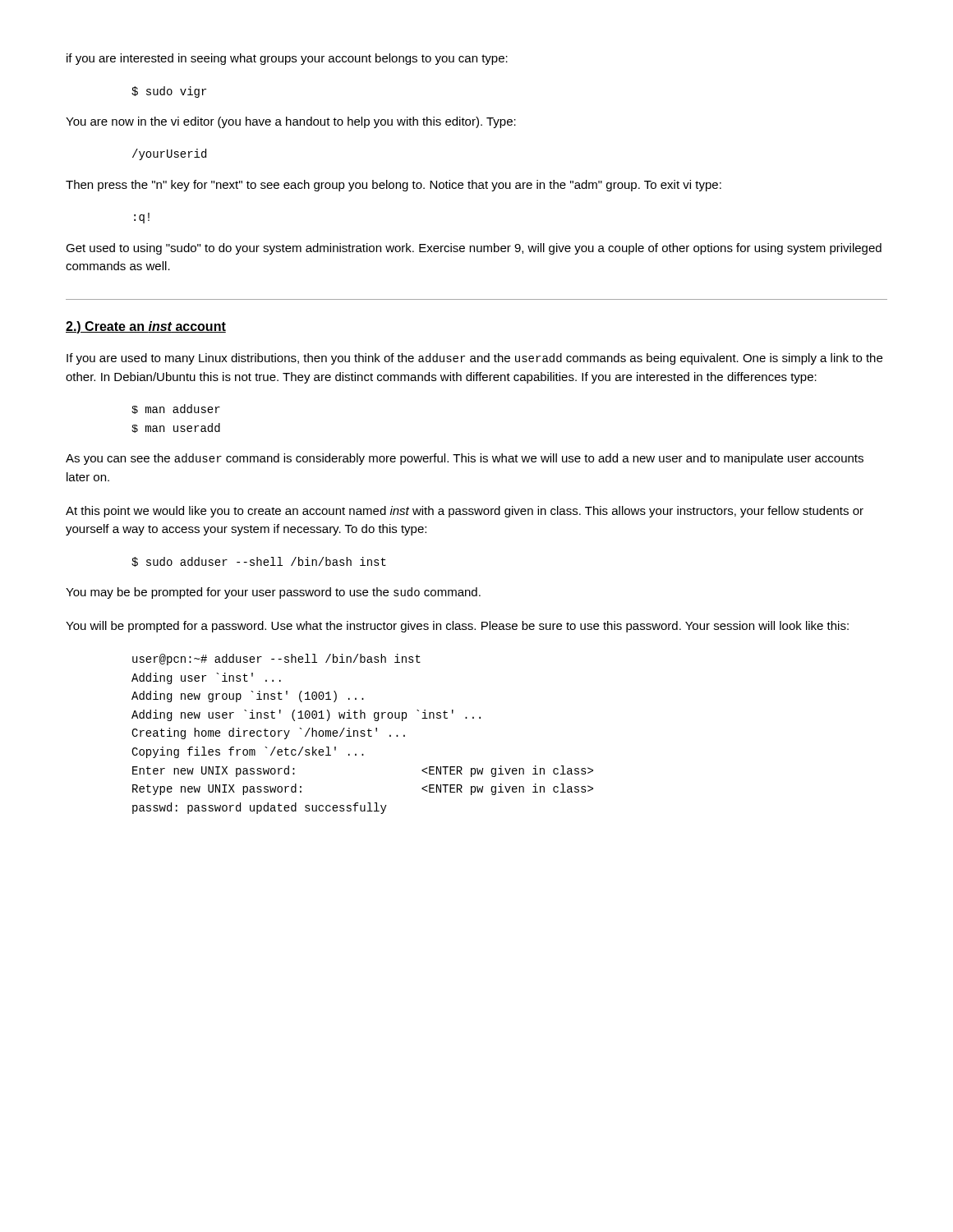The image size is (953, 1232).
Task: Point to the passage starting "$ man adduser $ man"
Action: click(x=176, y=419)
